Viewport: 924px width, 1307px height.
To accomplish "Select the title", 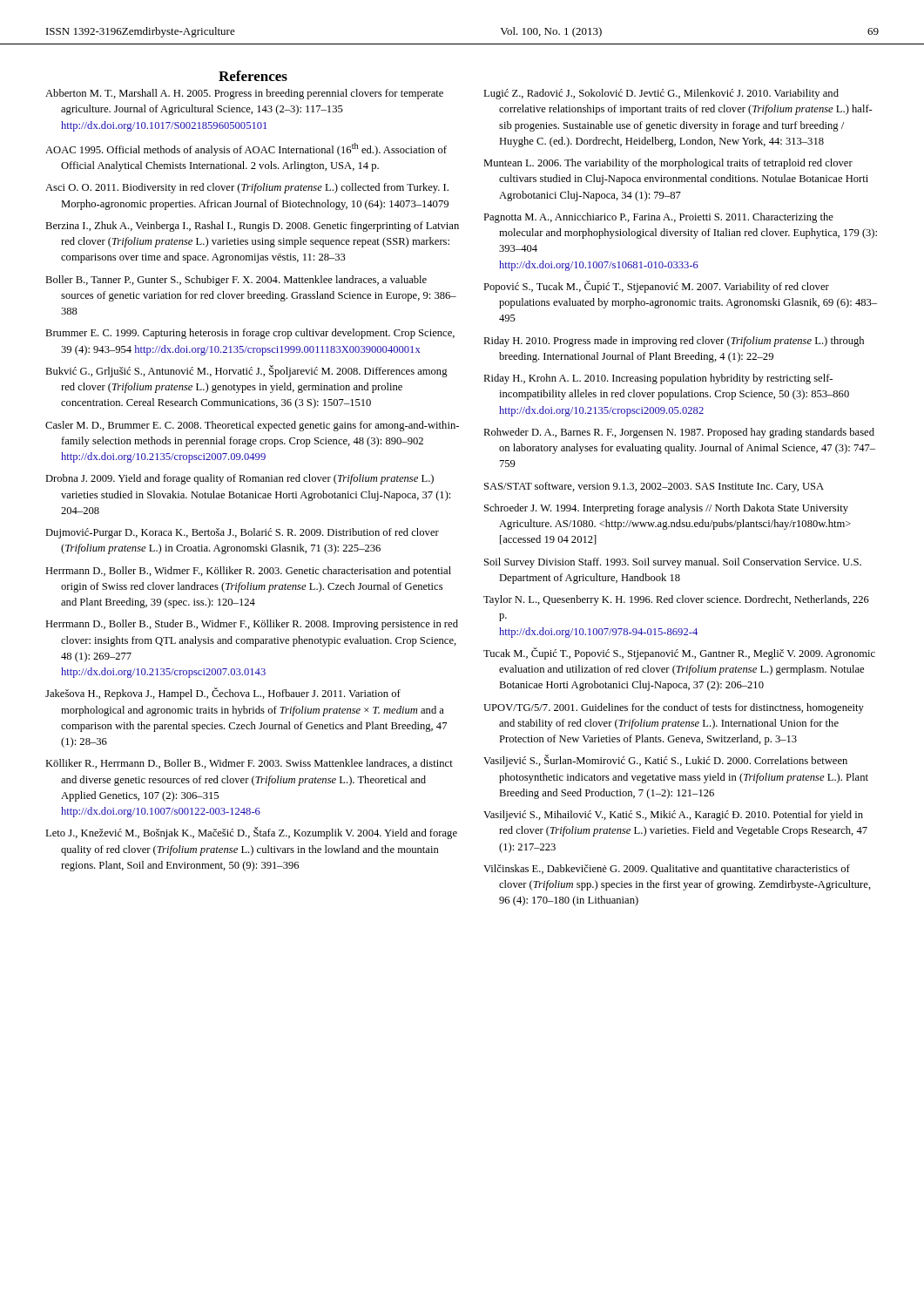I will coord(253,76).
